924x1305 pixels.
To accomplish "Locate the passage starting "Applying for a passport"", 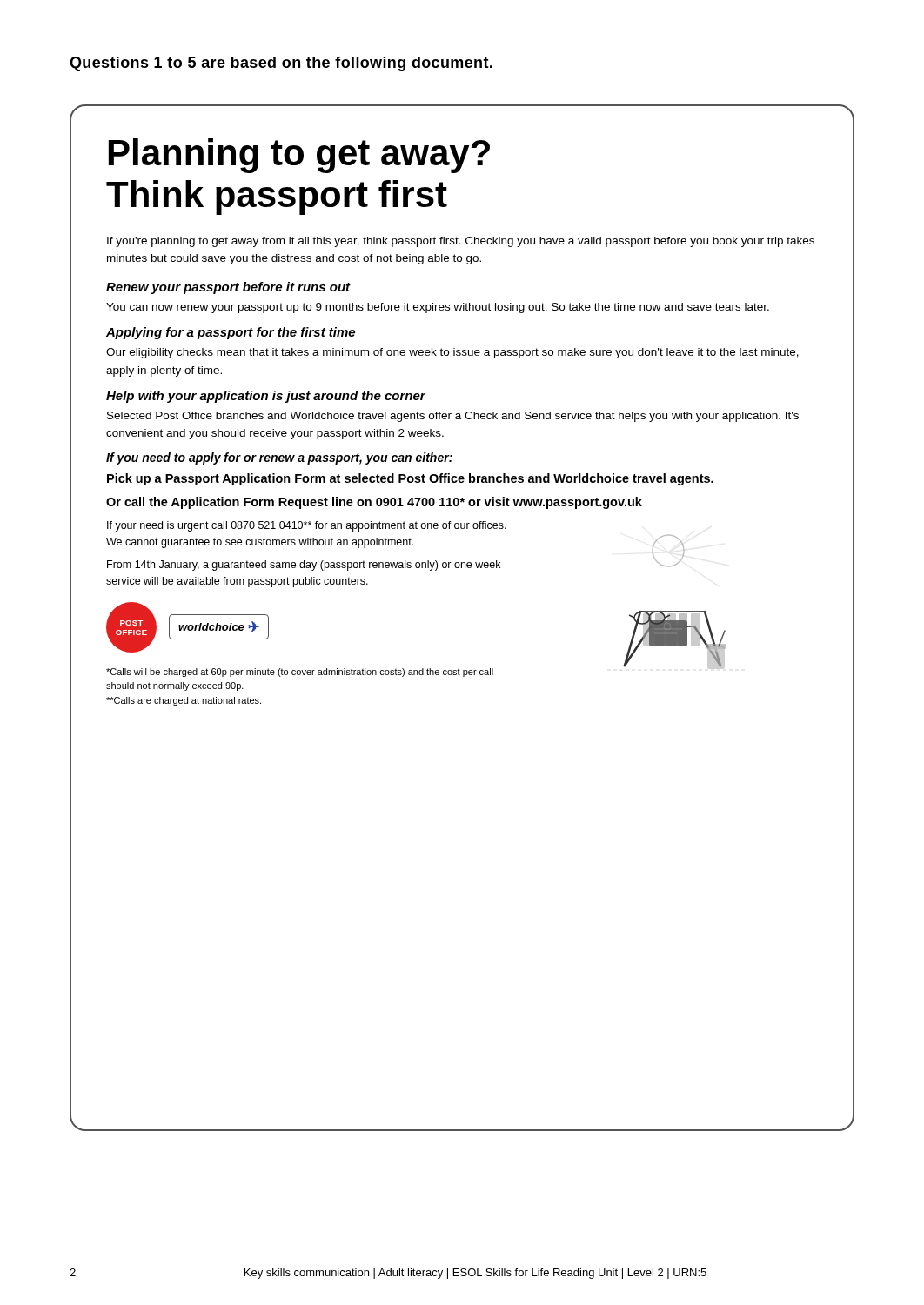I will 231,332.
